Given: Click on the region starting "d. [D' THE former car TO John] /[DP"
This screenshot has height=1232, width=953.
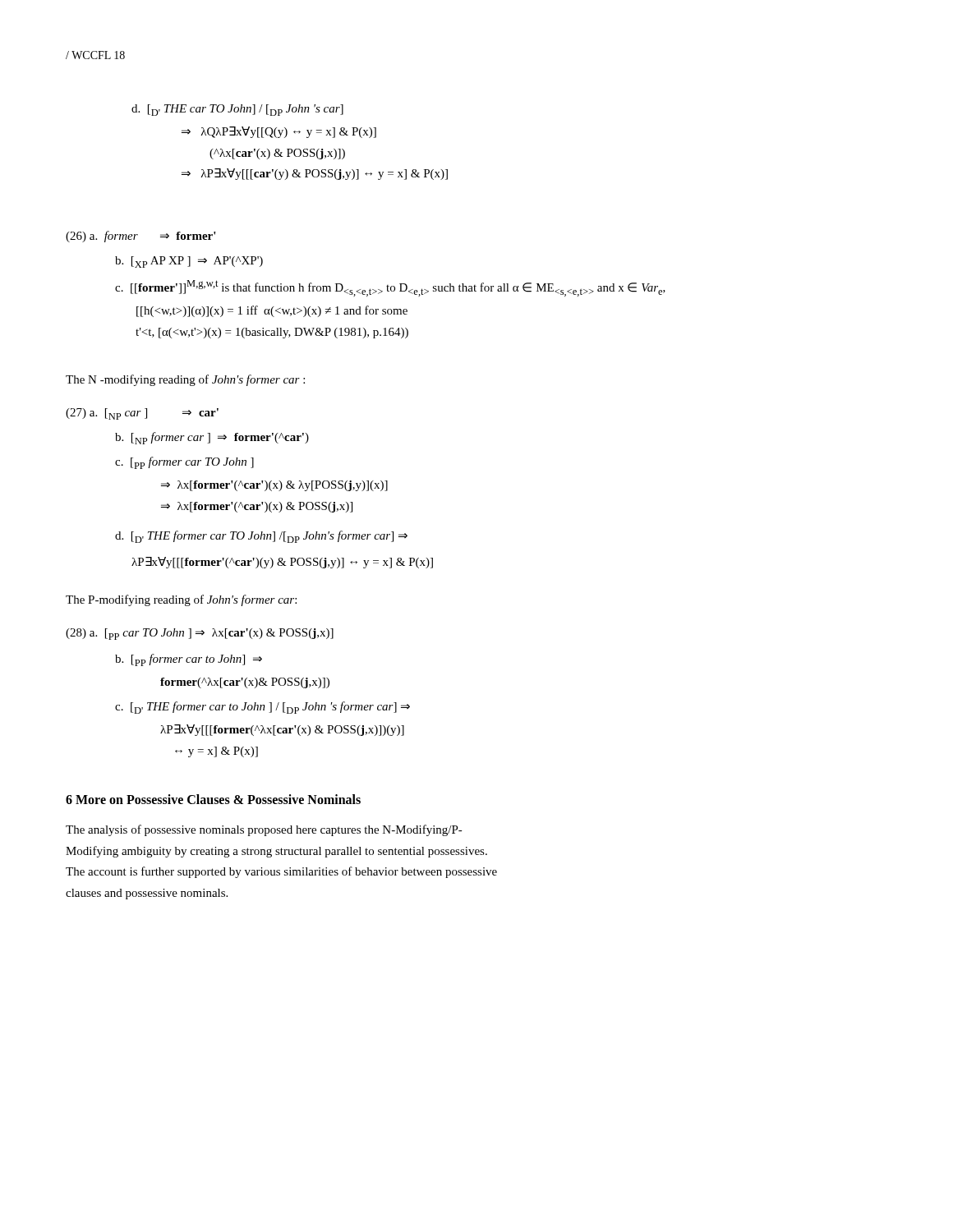Looking at the screenshot, I should click(261, 537).
